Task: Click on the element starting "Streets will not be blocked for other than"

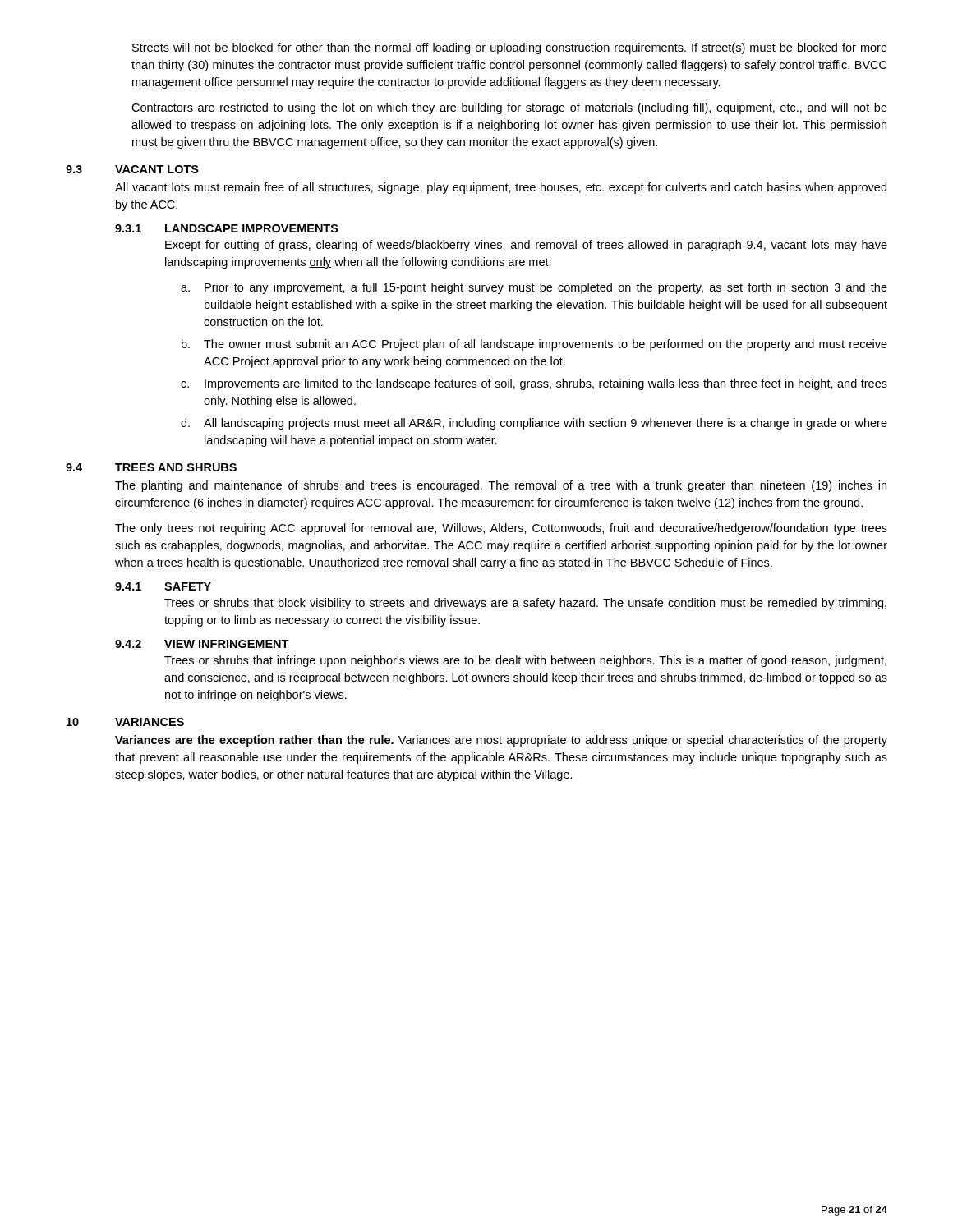Action: [509, 65]
